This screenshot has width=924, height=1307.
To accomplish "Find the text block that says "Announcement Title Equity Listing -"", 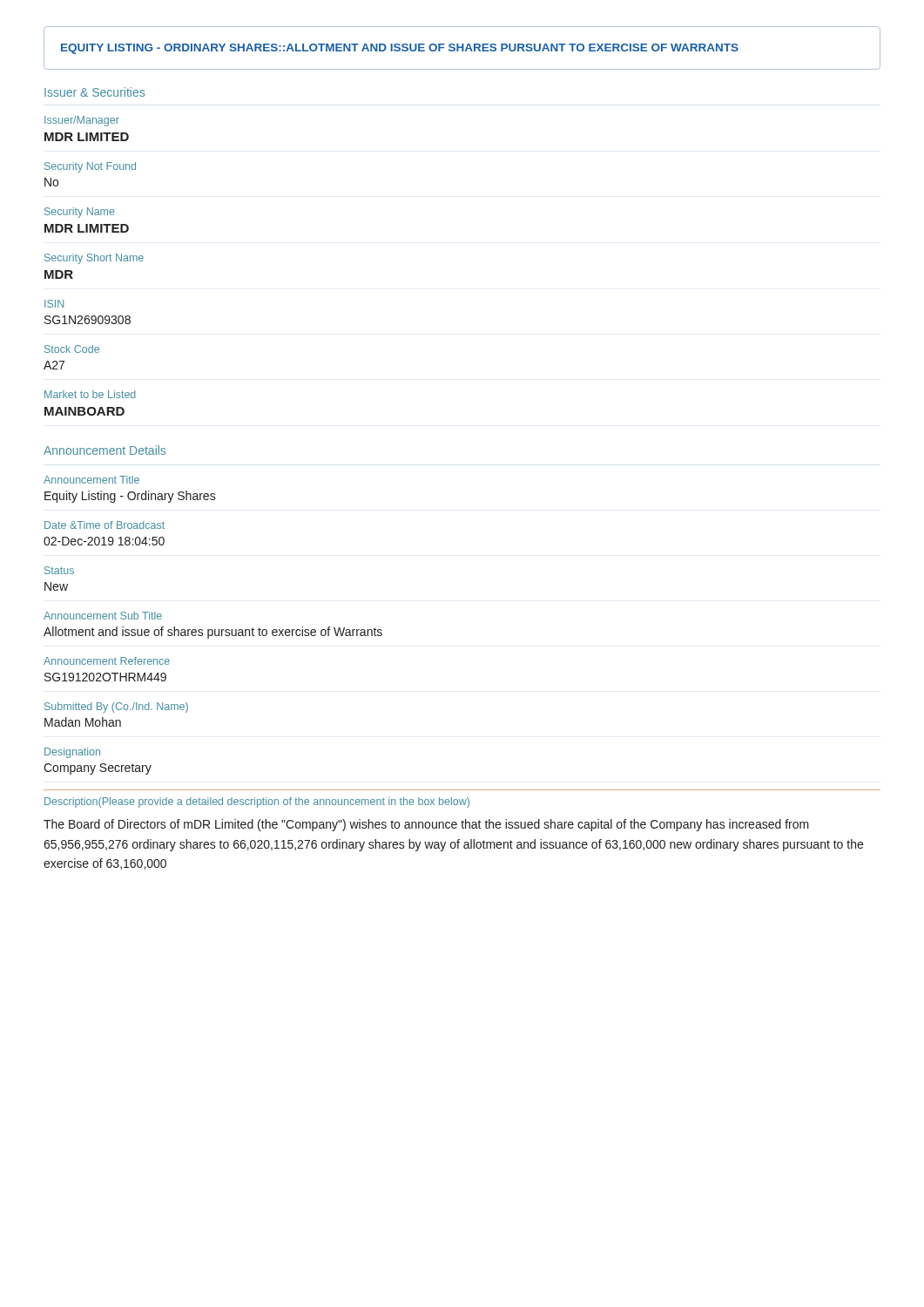I will pos(91,480).
